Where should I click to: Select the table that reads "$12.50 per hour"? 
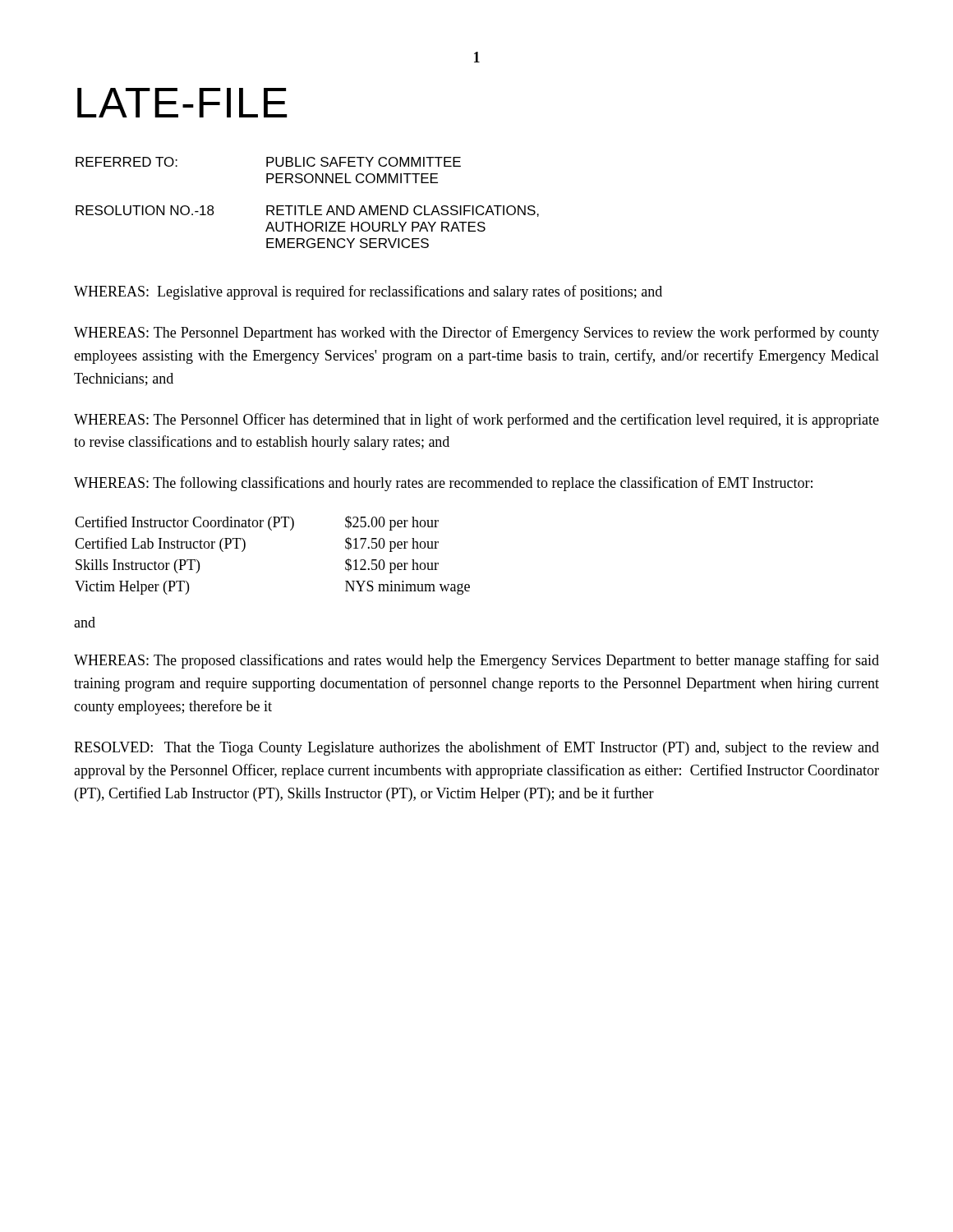[476, 555]
